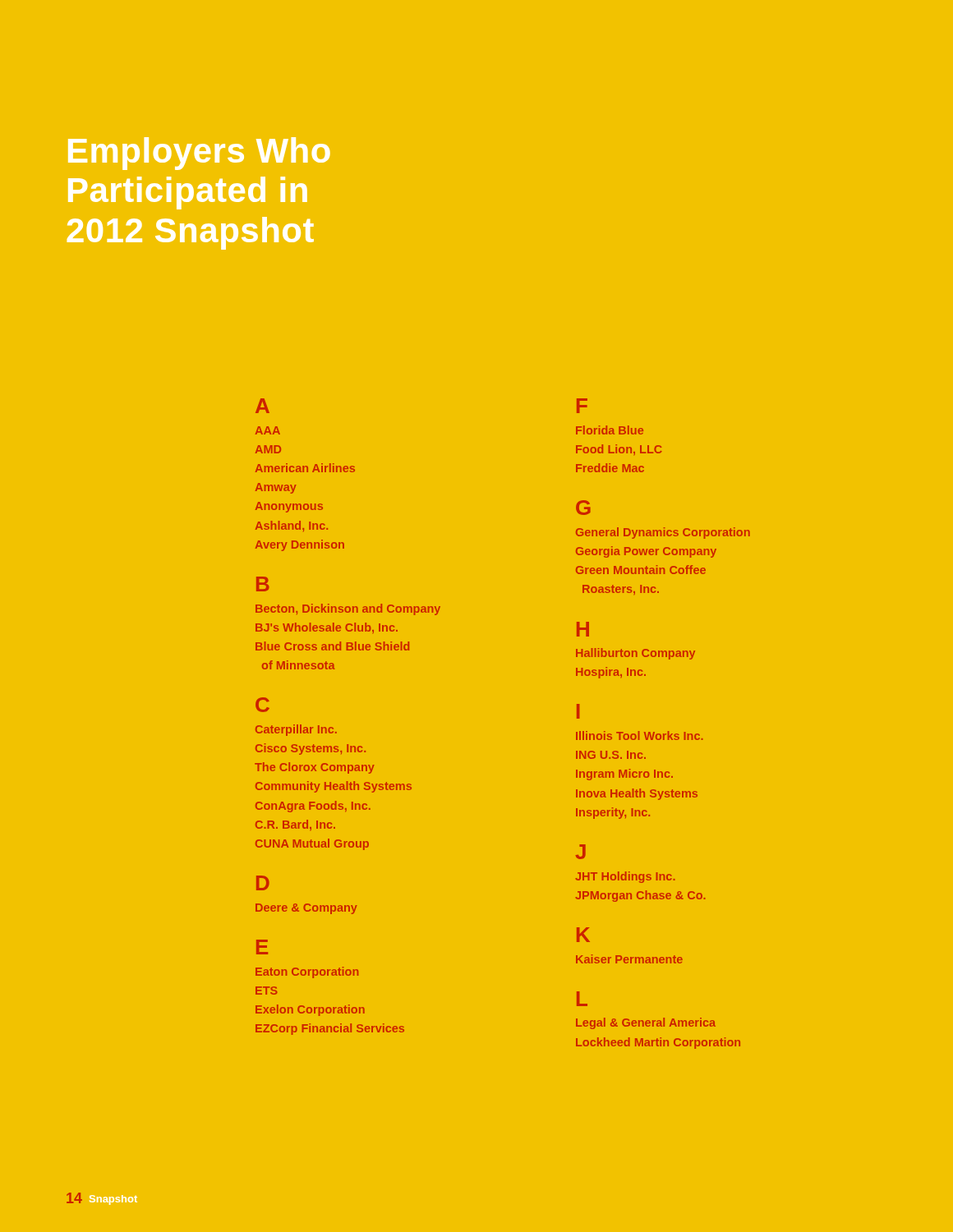This screenshot has width=953, height=1232.
Task: Locate the list item that reads "I Illinois Tool"
Action: [x=578, y=711]
